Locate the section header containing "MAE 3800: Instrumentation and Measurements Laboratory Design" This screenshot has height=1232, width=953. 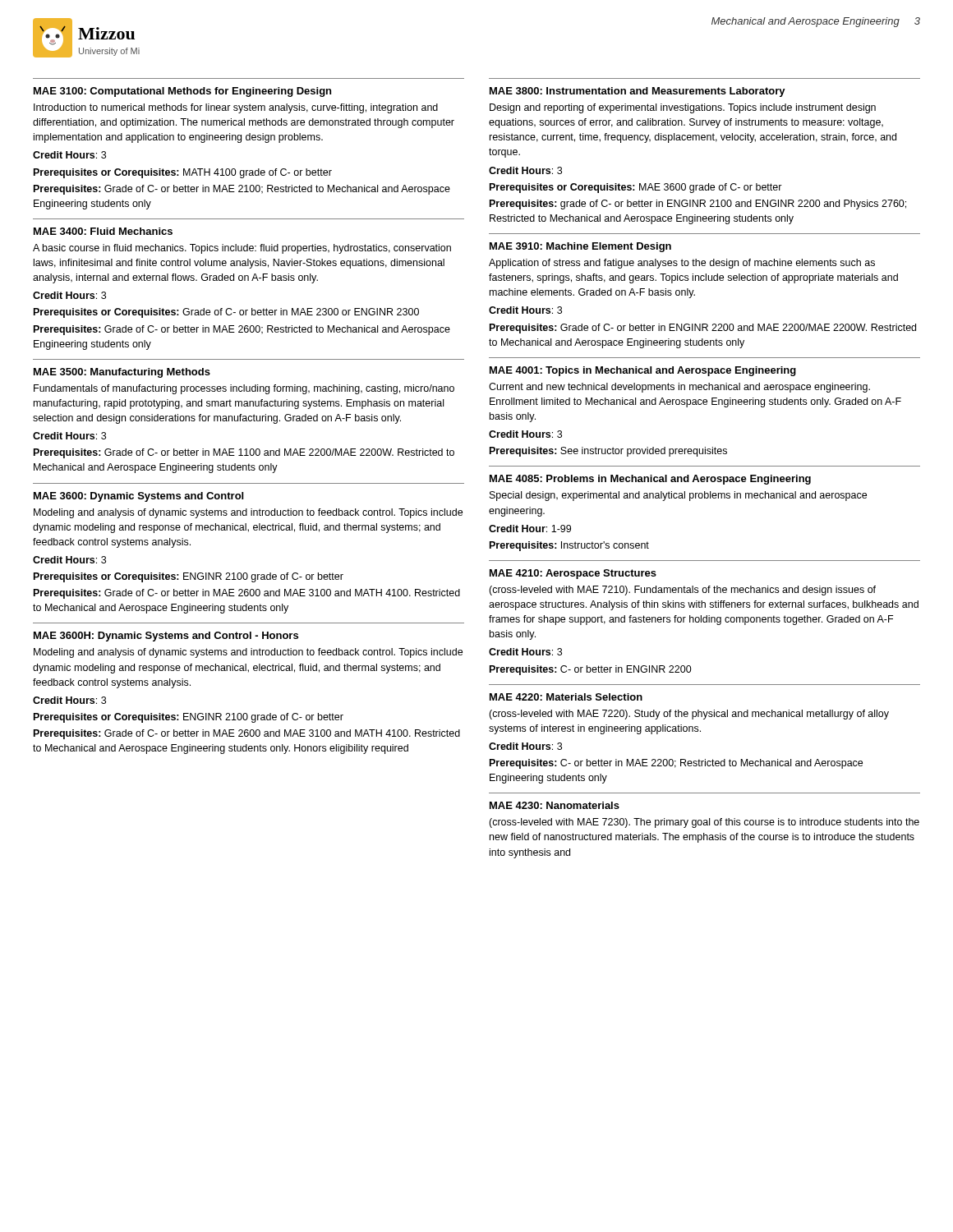(638, 92)
